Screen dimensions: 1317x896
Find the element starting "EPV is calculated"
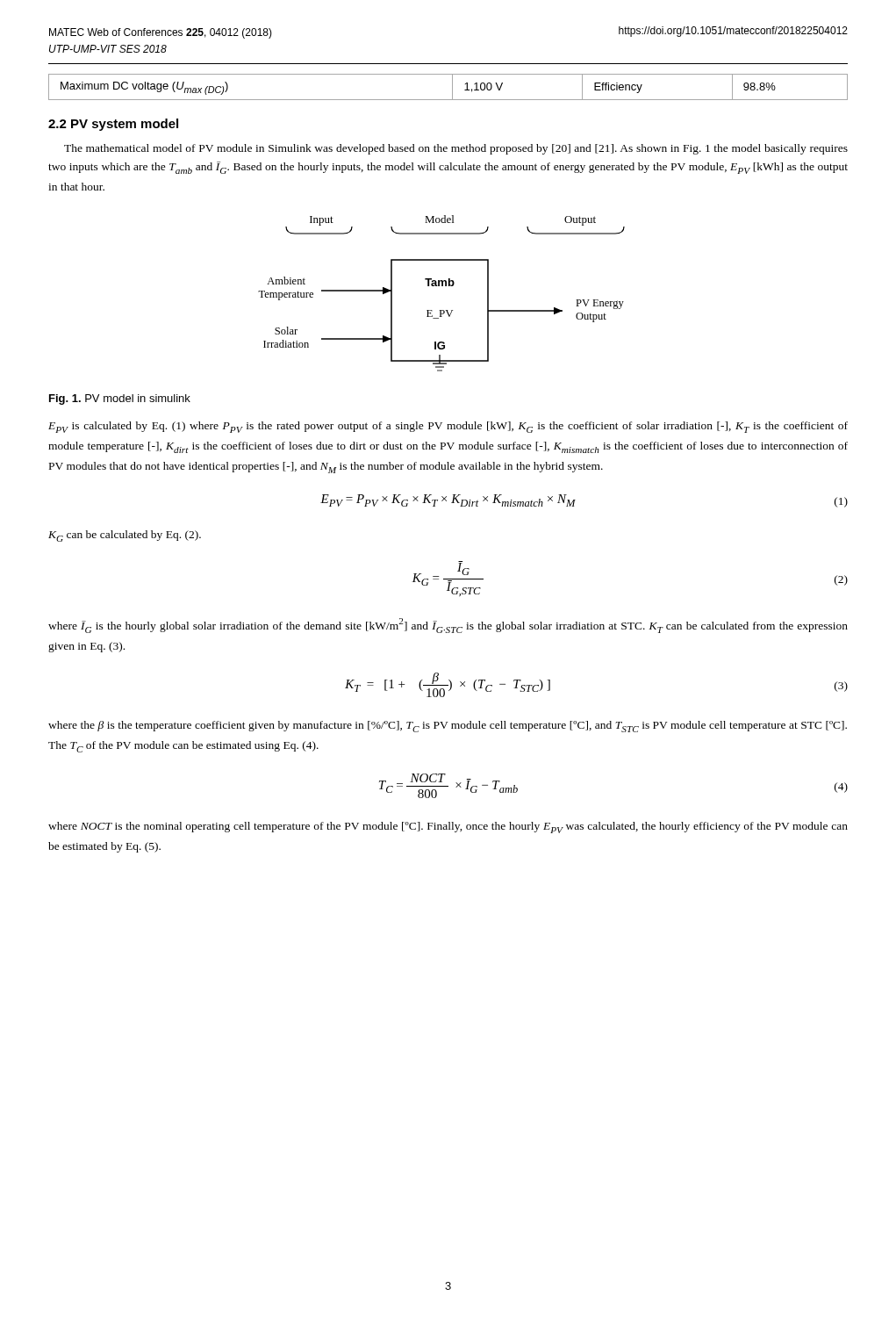[448, 447]
